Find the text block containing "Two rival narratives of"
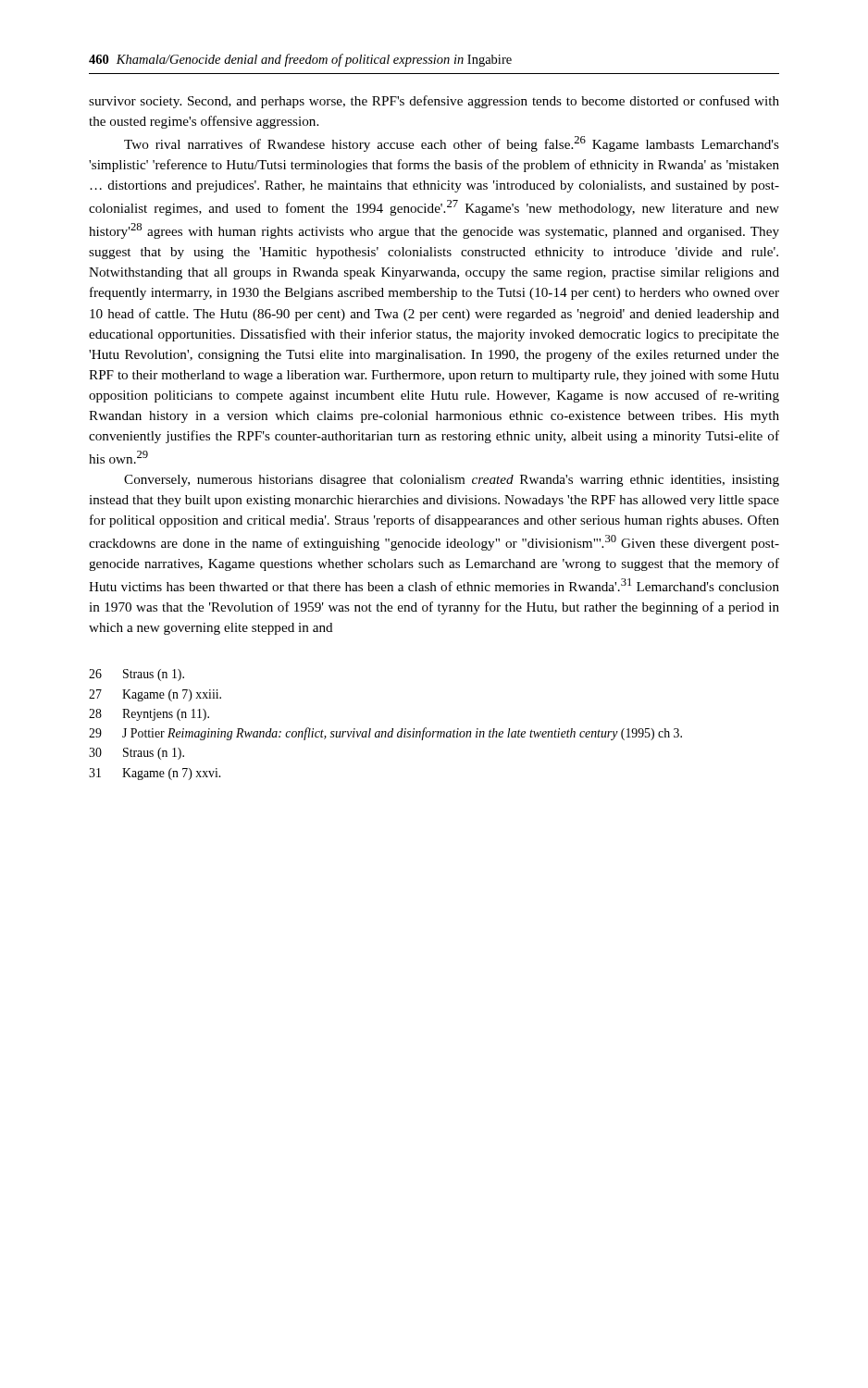The height and width of the screenshot is (1388, 868). pyautogui.click(x=434, y=300)
